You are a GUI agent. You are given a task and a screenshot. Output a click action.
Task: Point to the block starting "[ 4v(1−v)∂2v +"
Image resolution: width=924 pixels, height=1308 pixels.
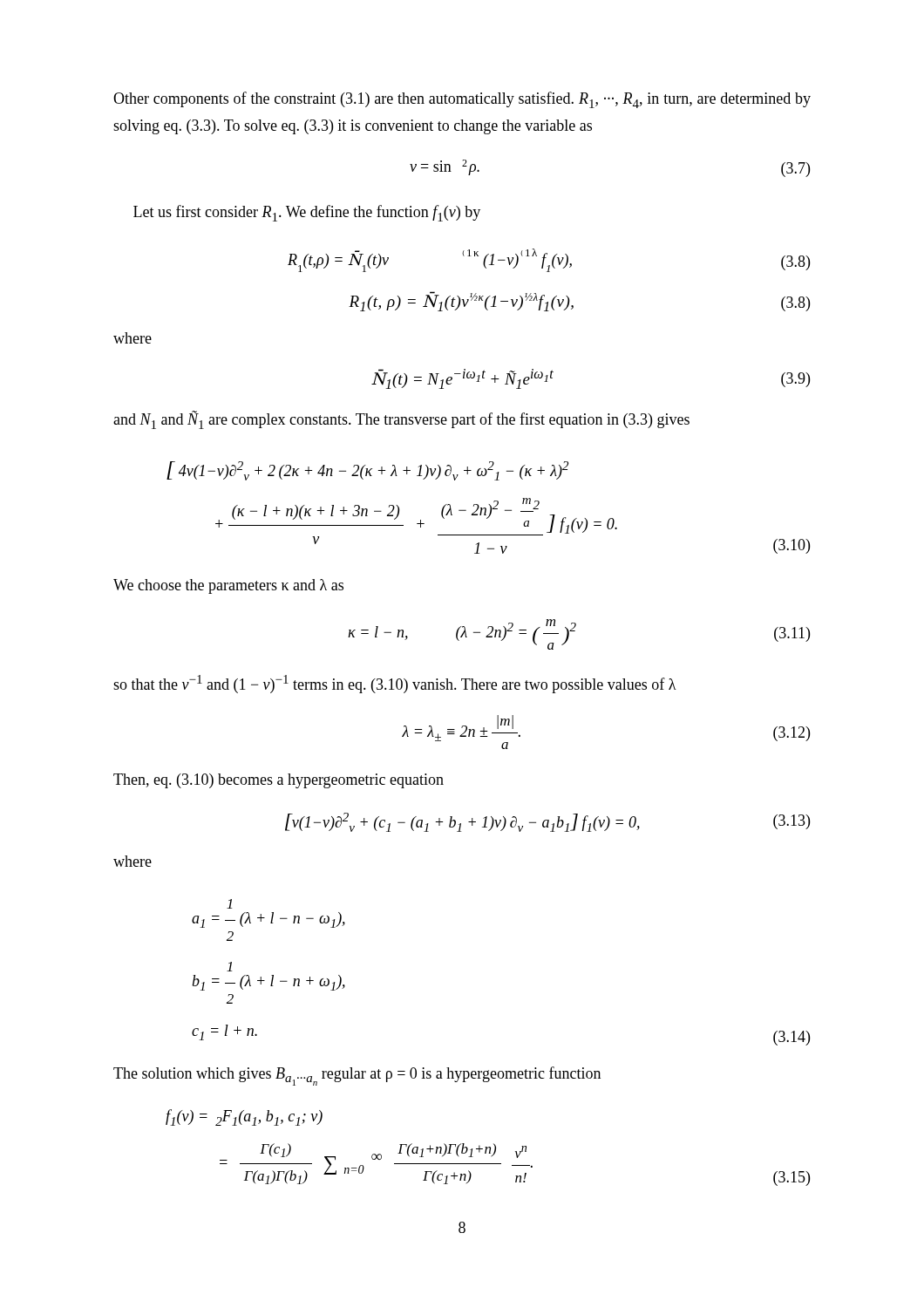[x=462, y=506]
